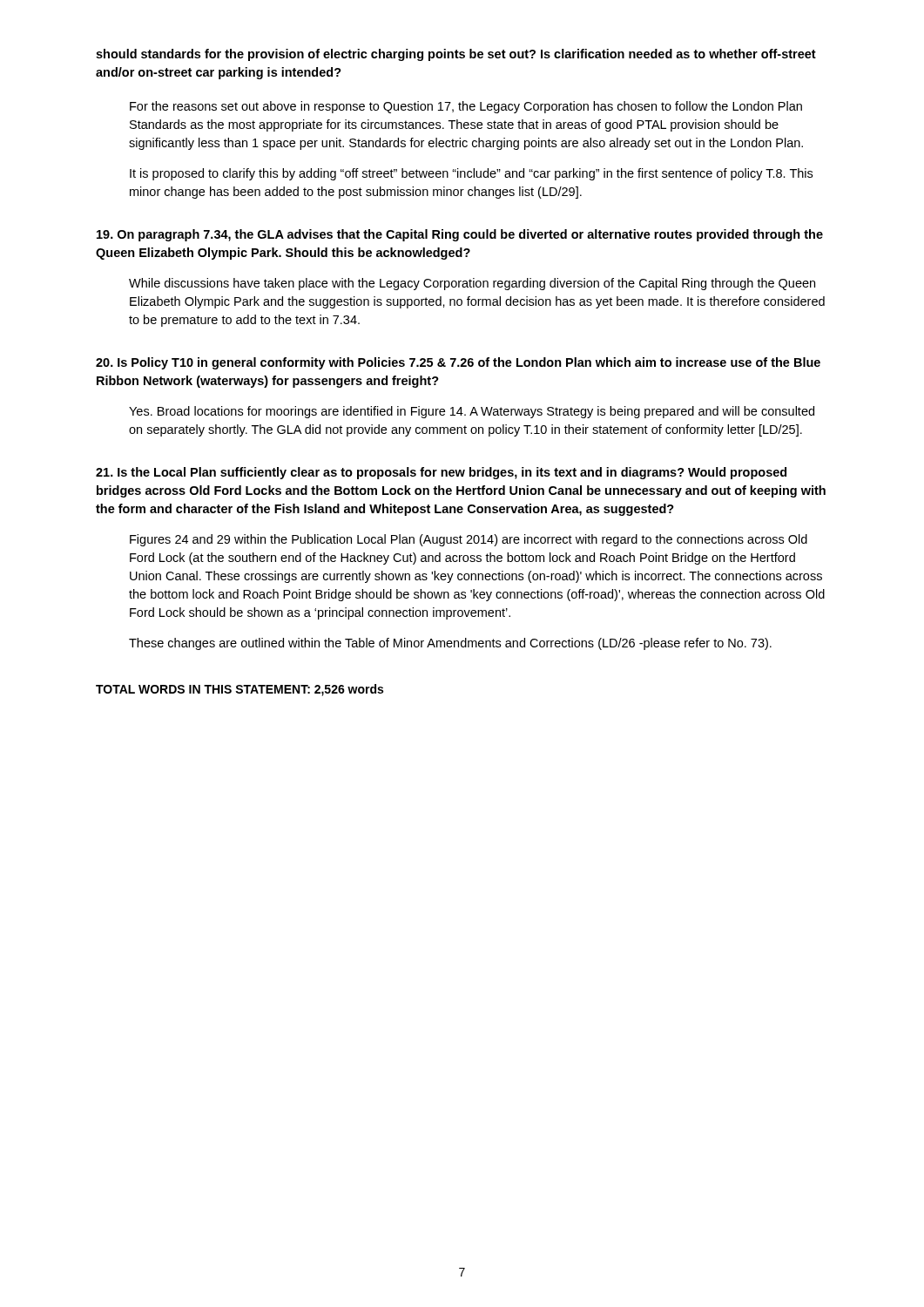
Task: Select the text block that says "While discussions have taken place with"
Action: (x=477, y=302)
